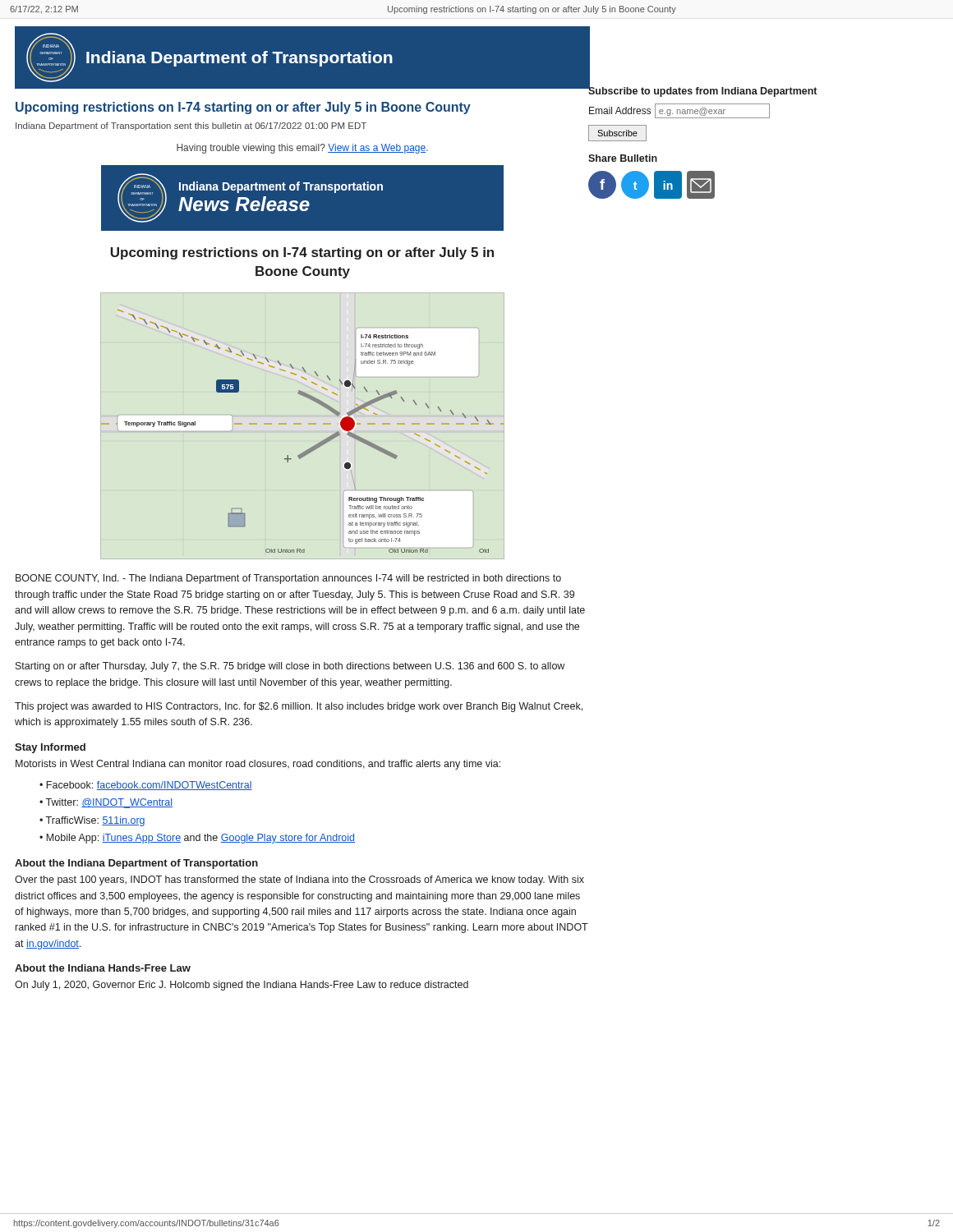Screen dimensions: 1232x953
Task: Locate the text block containing "Motorists in West"
Action: pyautogui.click(x=258, y=764)
